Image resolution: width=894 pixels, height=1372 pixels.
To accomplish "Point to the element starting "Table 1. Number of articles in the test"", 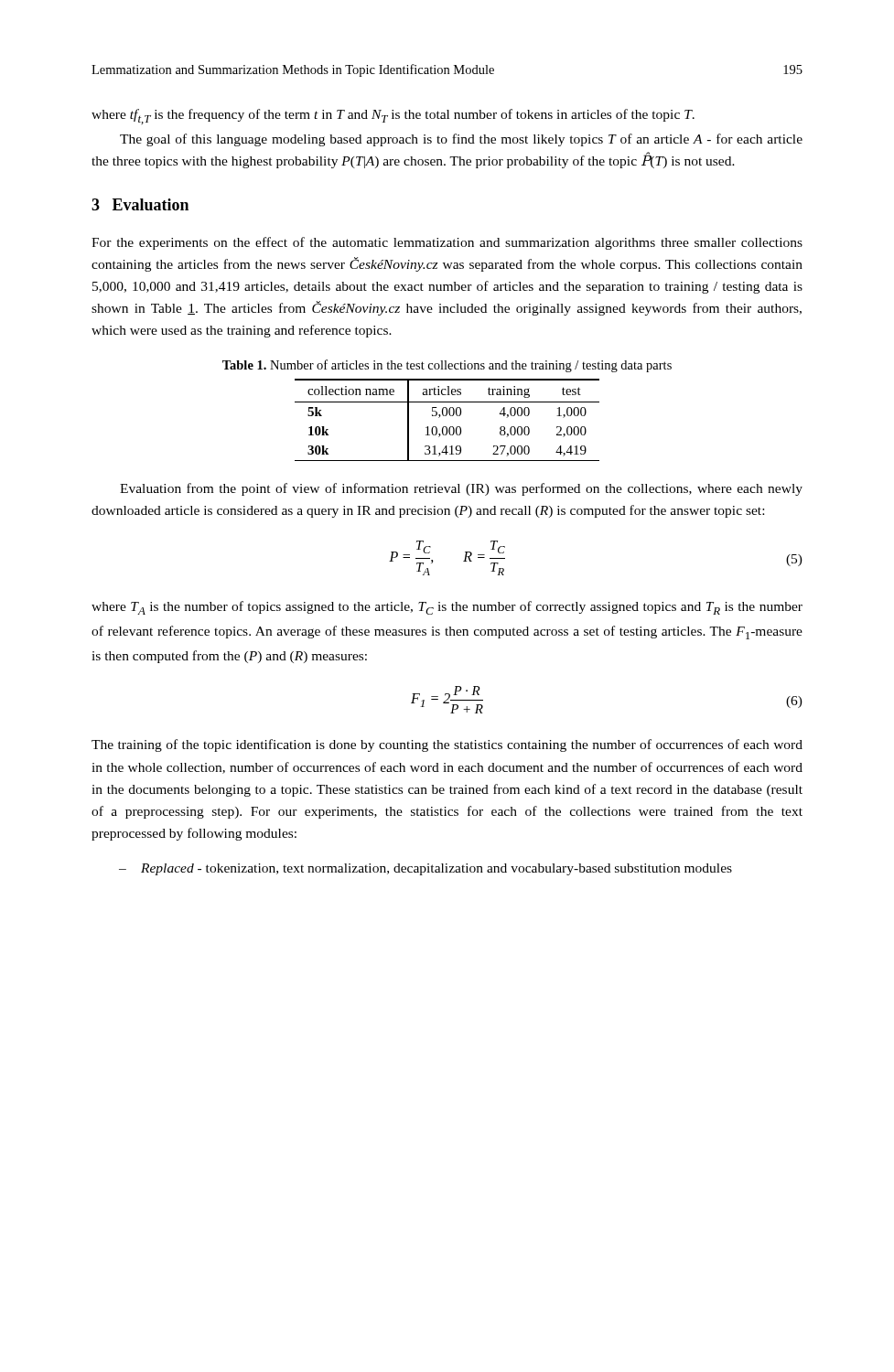I will tap(447, 365).
